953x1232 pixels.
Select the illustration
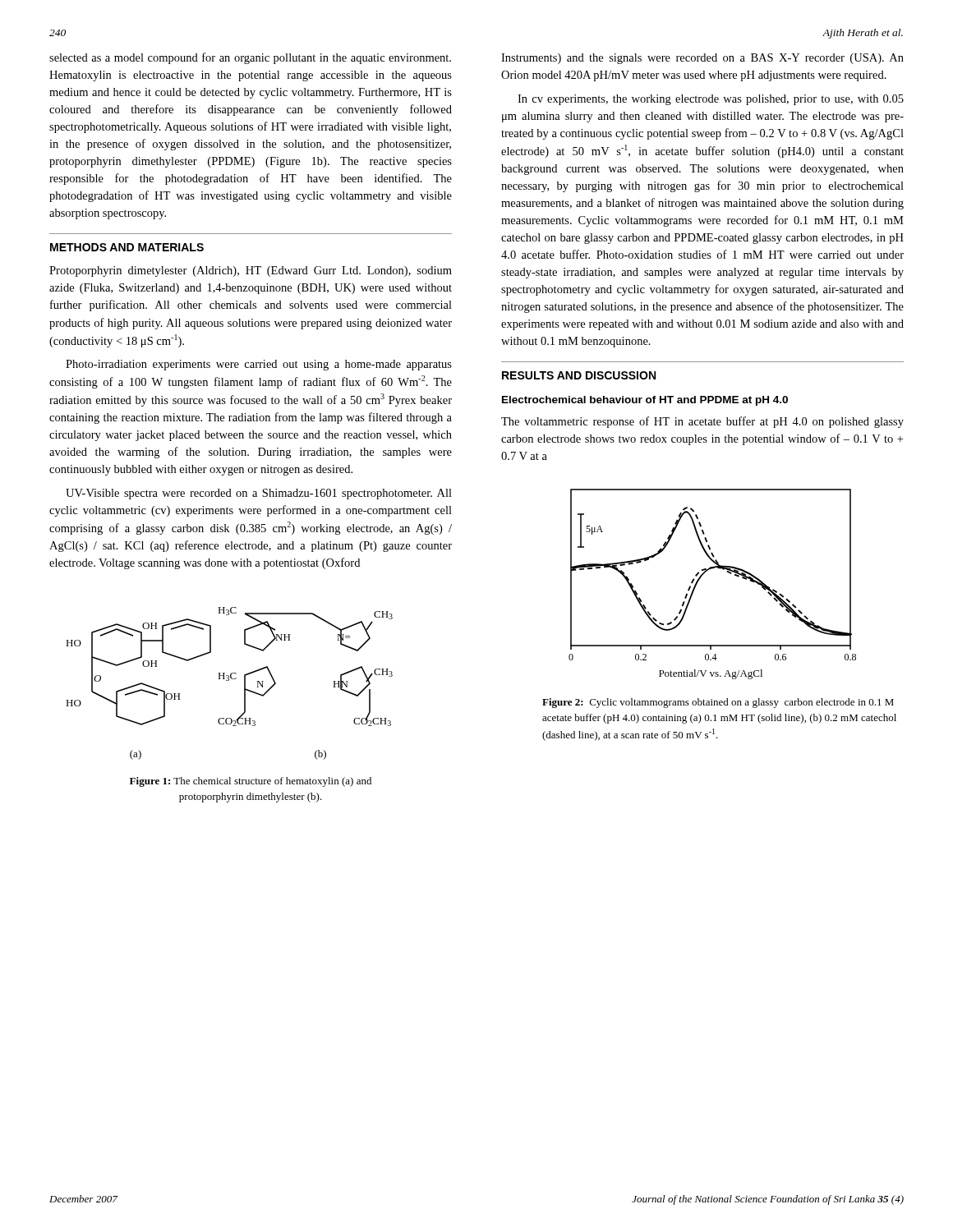pyautogui.click(x=251, y=678)
